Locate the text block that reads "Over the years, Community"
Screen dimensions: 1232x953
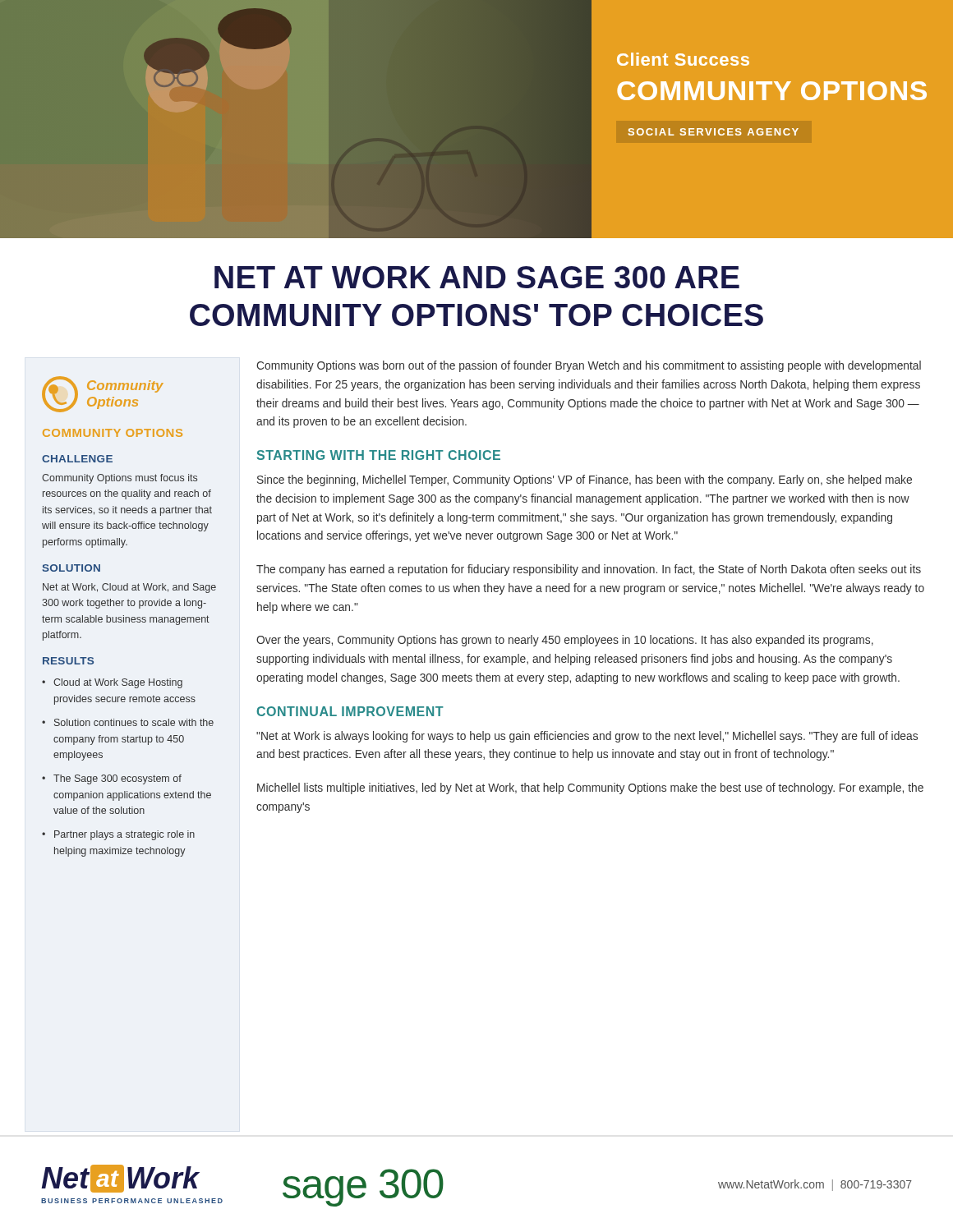[x=578, y=659]
